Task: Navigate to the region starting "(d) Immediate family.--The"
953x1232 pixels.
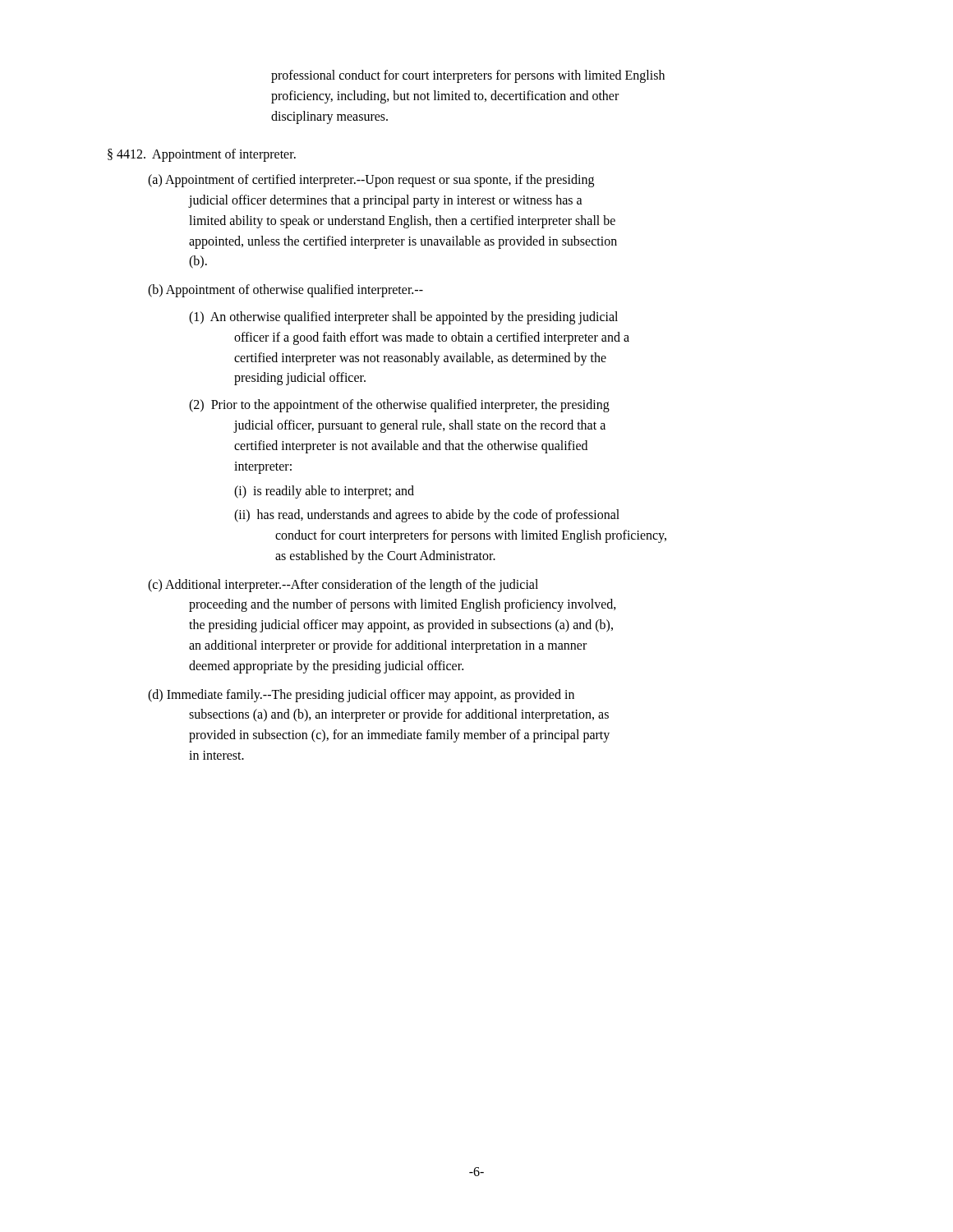Action: 493,725
